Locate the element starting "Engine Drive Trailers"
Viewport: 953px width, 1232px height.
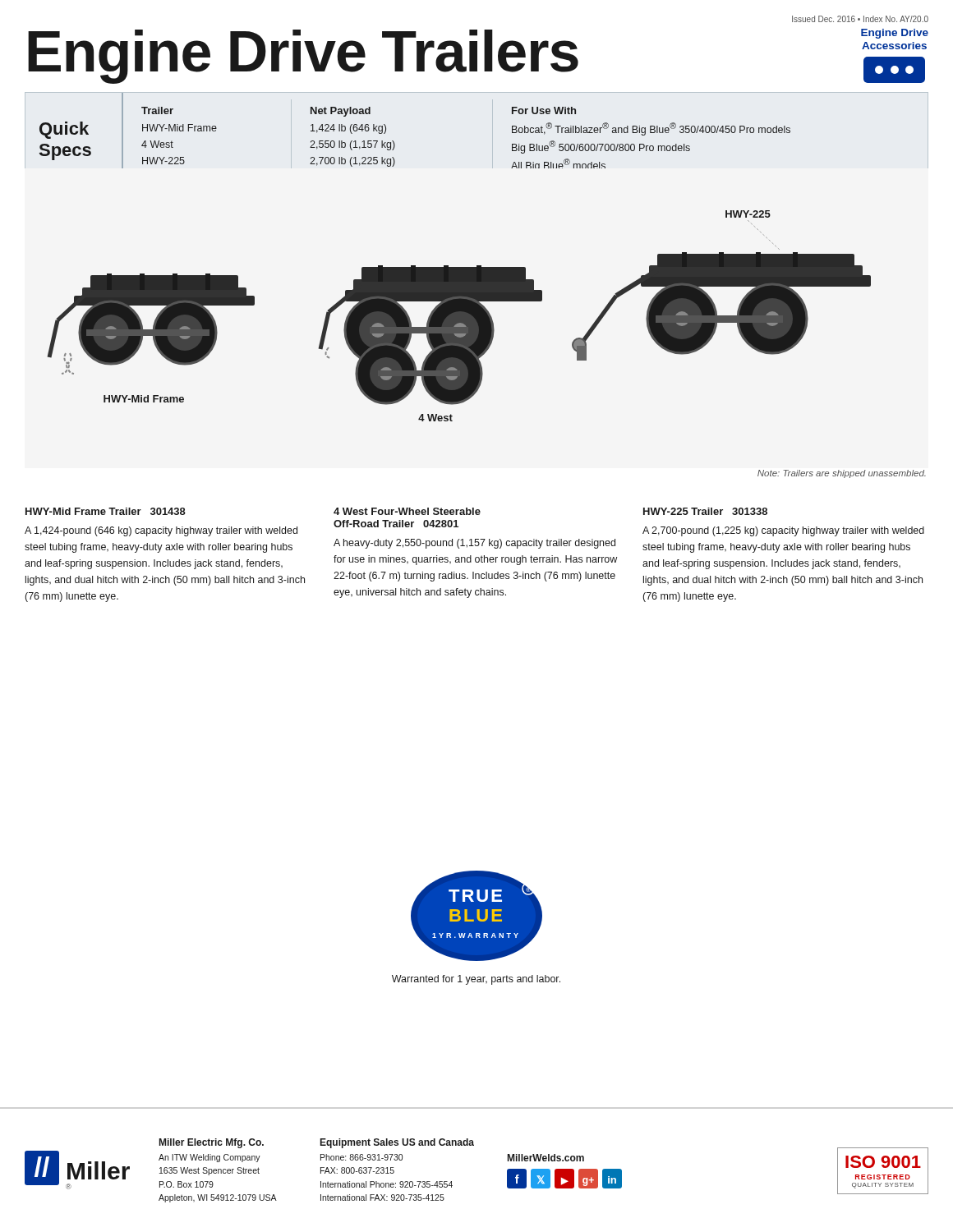302,52
